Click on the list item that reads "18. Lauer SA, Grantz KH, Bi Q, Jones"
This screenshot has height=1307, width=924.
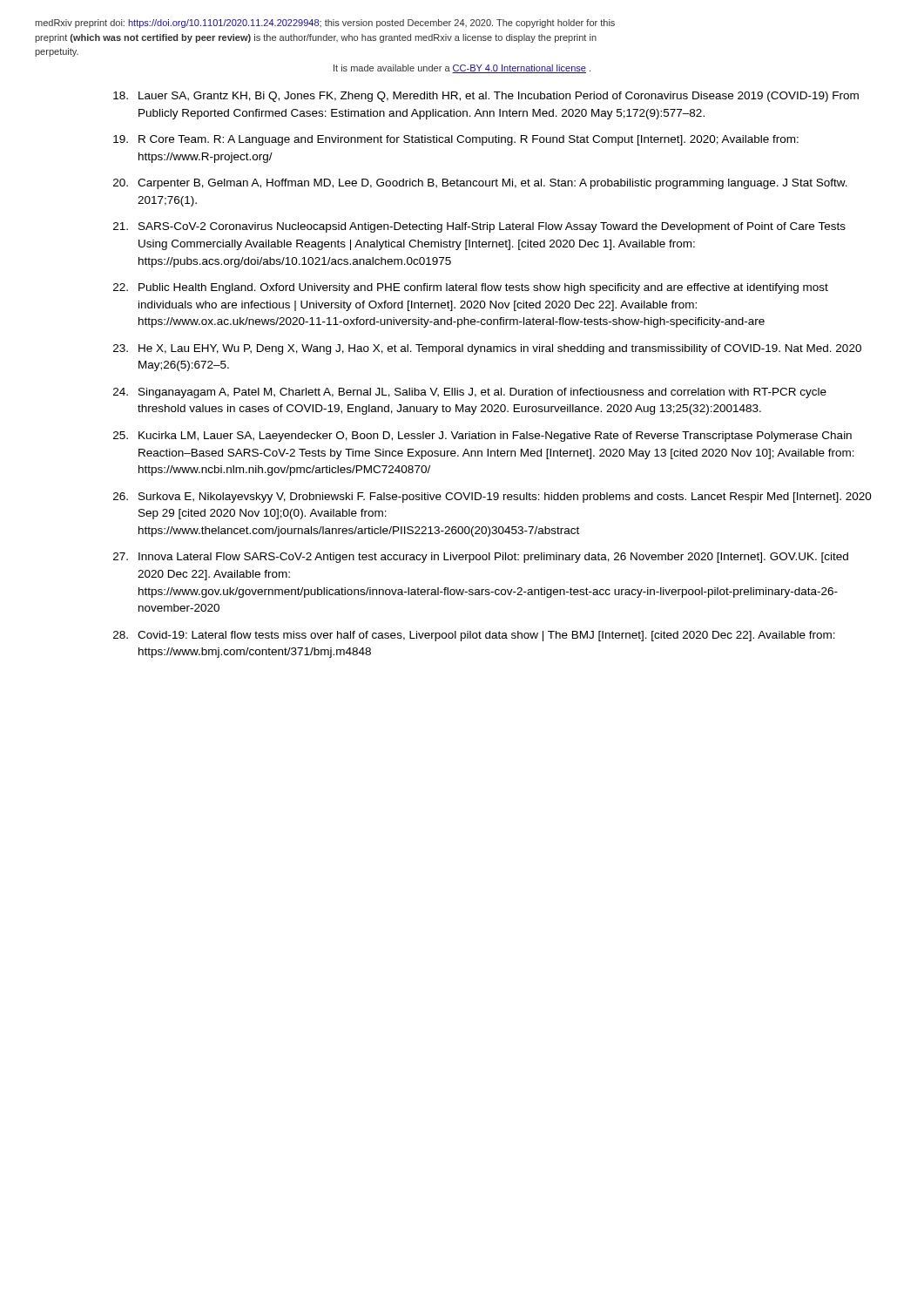[x=484, y=104]
